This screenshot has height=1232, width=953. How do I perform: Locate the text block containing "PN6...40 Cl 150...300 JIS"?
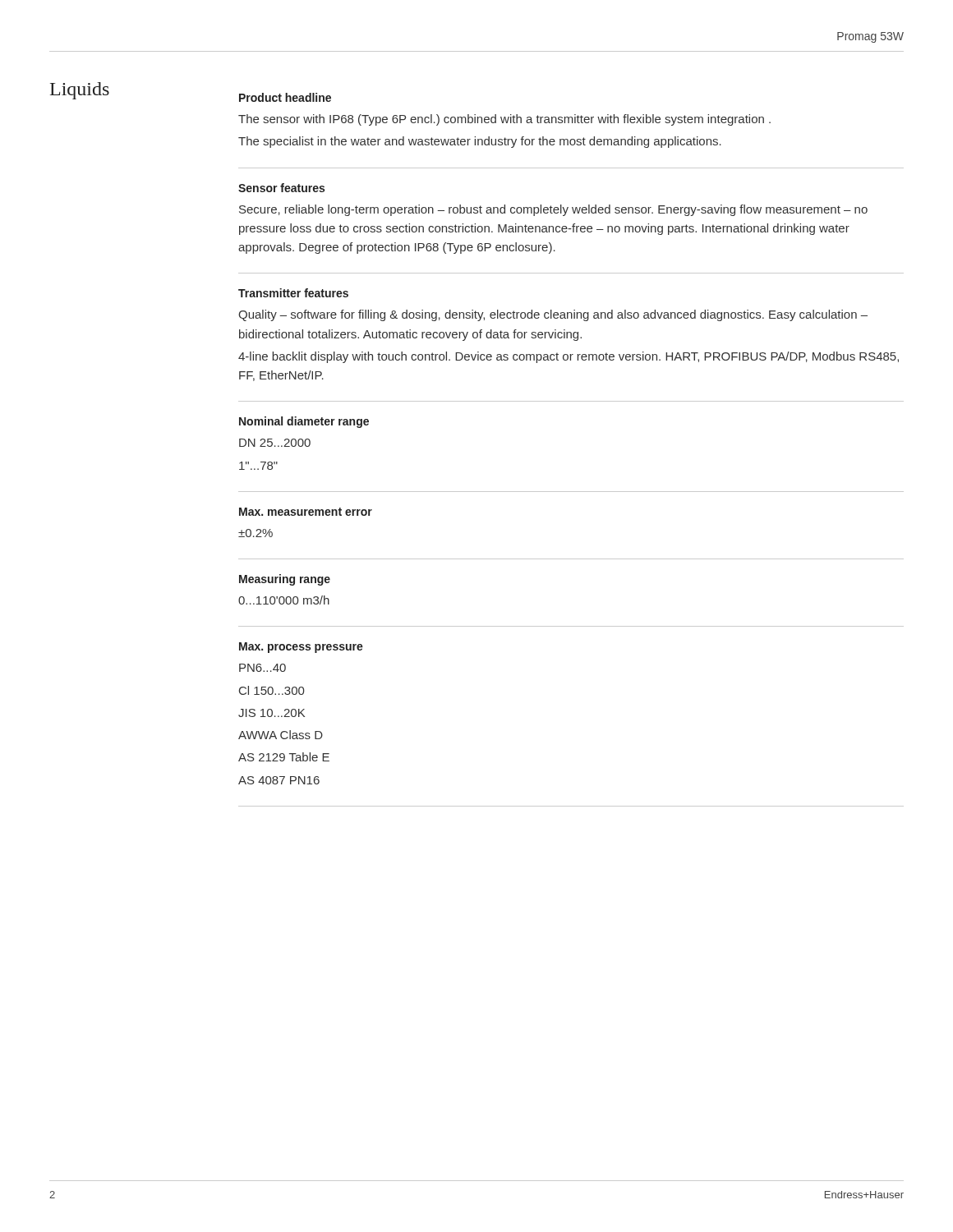262,668
